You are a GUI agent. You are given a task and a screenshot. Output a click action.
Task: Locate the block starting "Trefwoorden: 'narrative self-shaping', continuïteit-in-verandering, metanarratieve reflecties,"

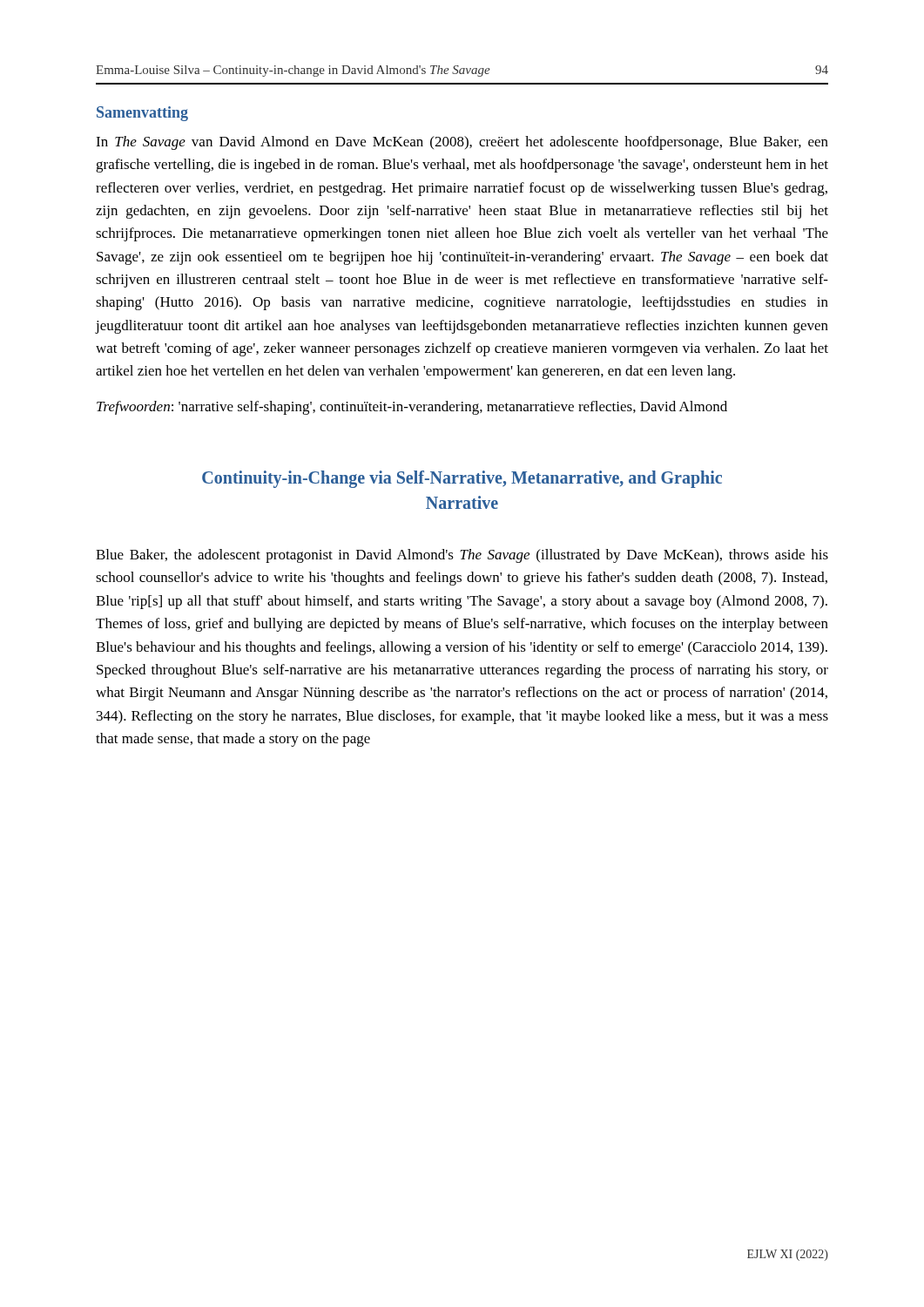point(462,407)
